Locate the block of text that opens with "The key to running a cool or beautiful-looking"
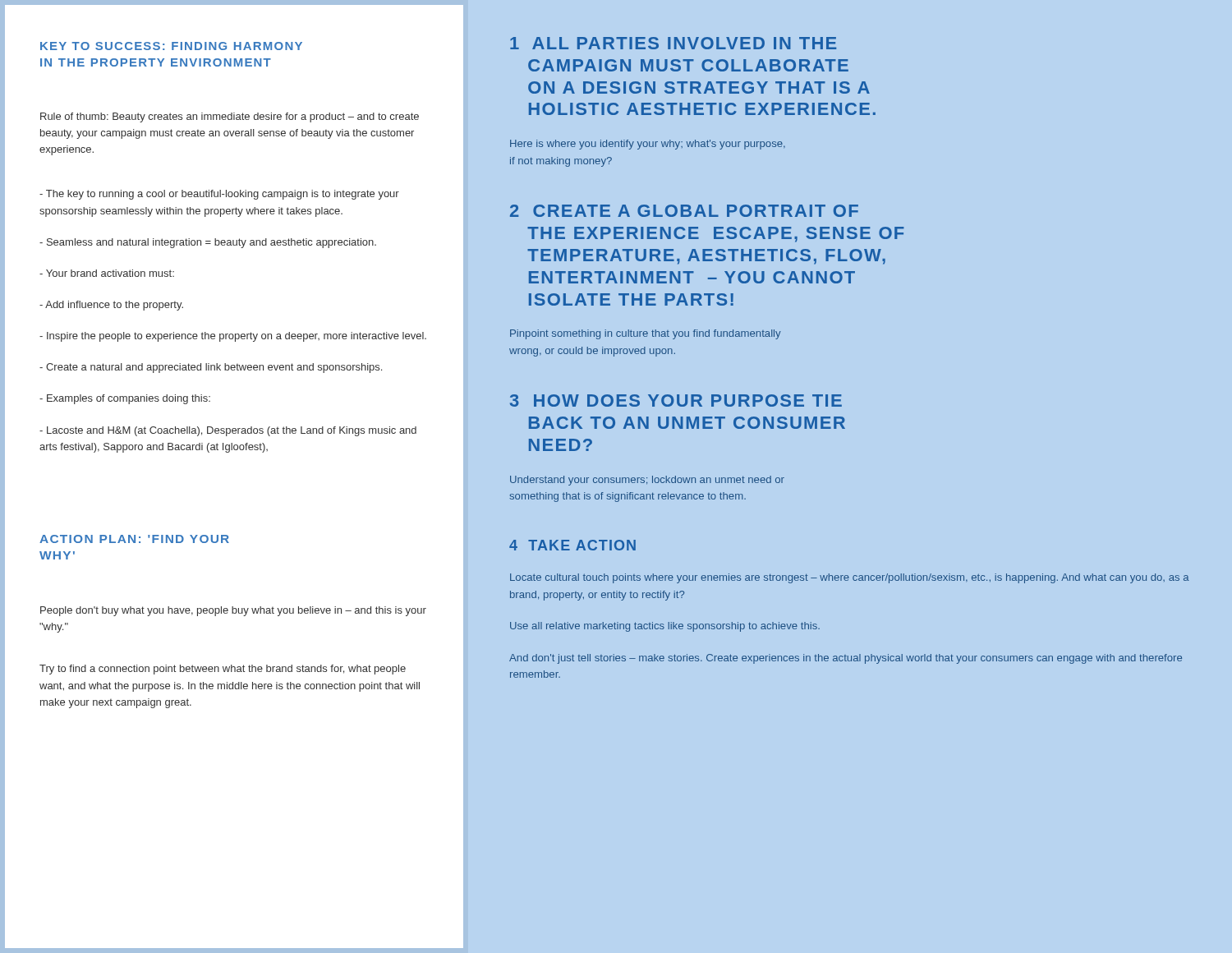1232x953 pixels. click(x=234, y=203)
